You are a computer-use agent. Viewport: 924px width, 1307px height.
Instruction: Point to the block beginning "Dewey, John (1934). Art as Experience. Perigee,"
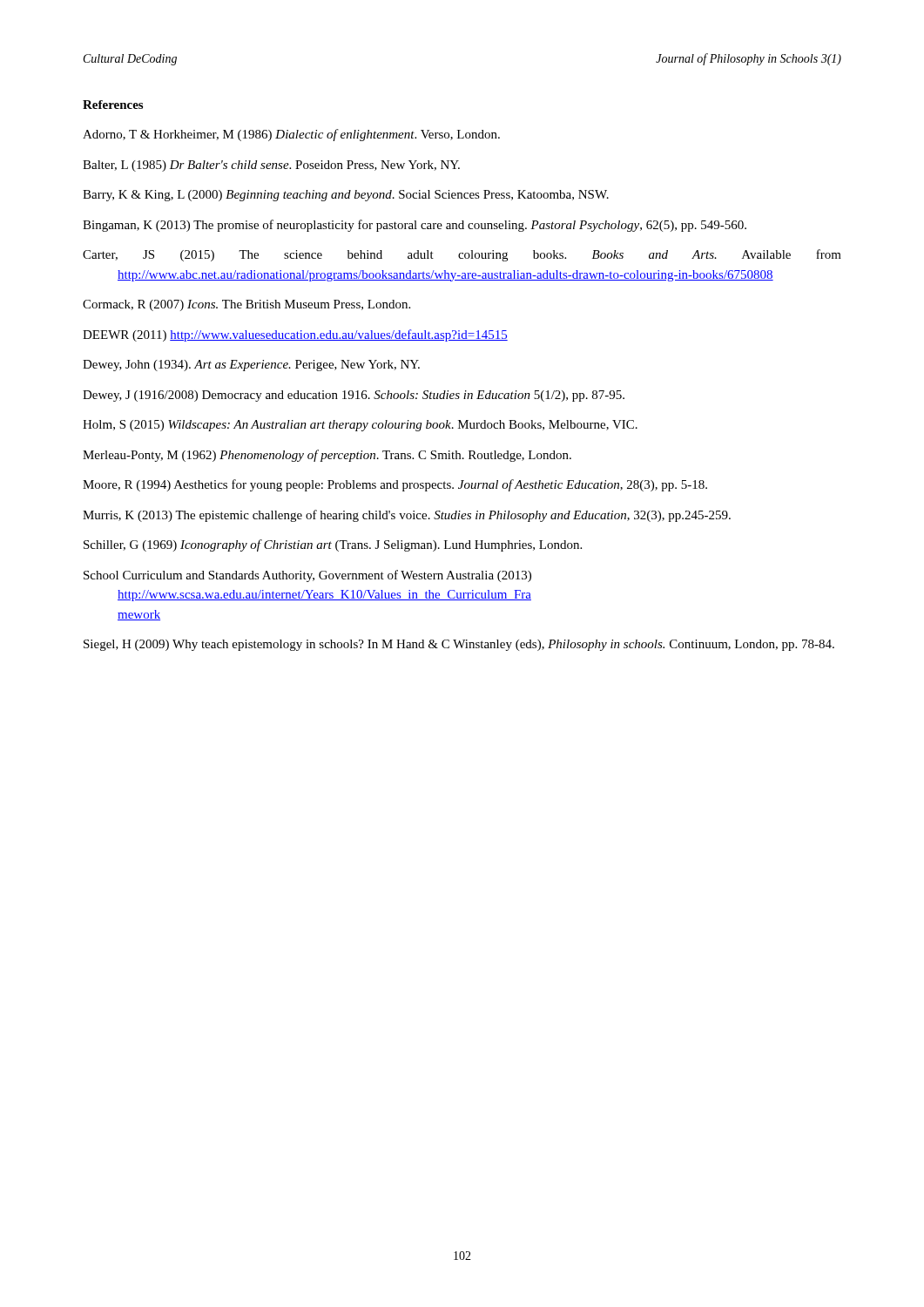tap(252, 364)
